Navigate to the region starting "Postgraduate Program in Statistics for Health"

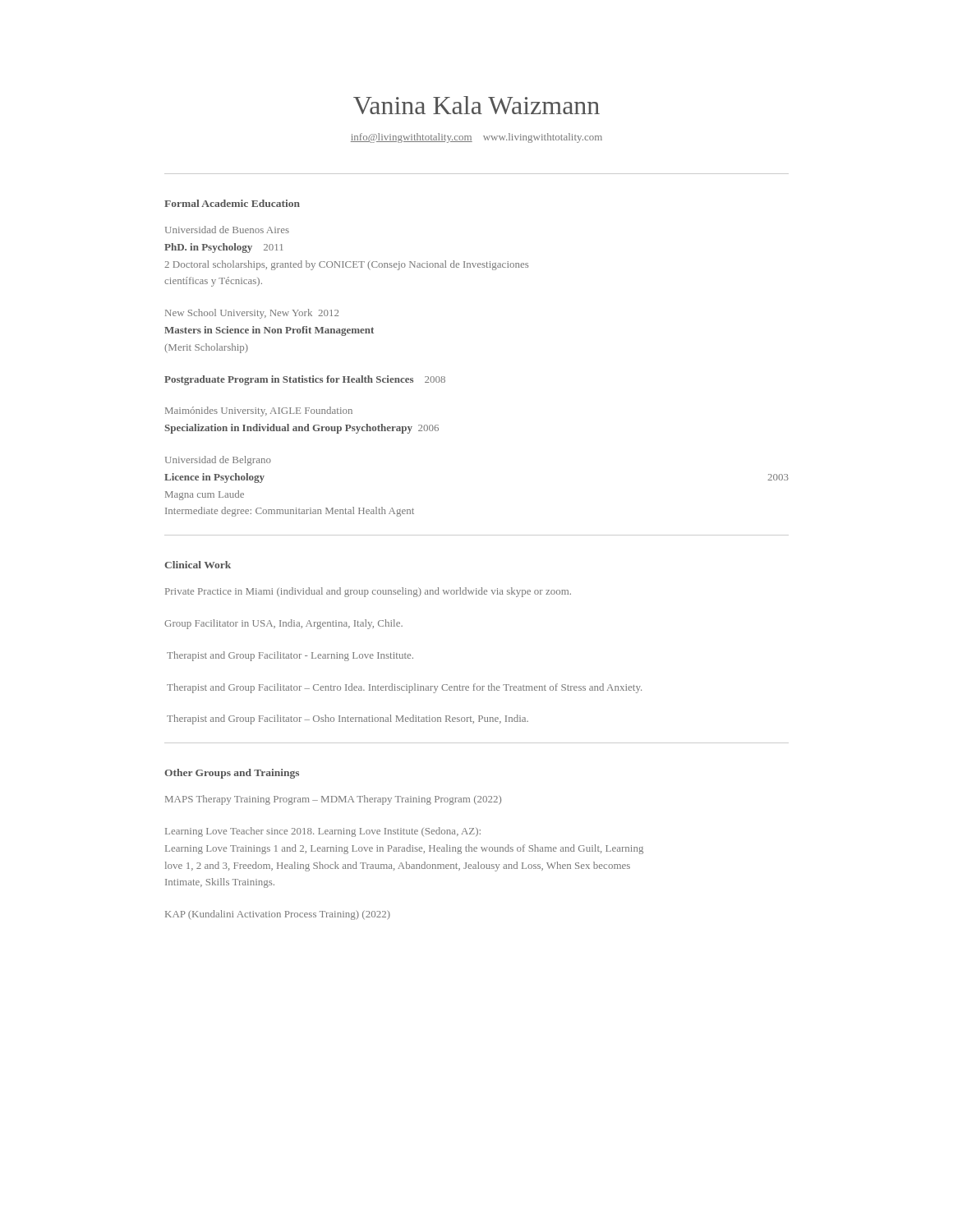305,379
